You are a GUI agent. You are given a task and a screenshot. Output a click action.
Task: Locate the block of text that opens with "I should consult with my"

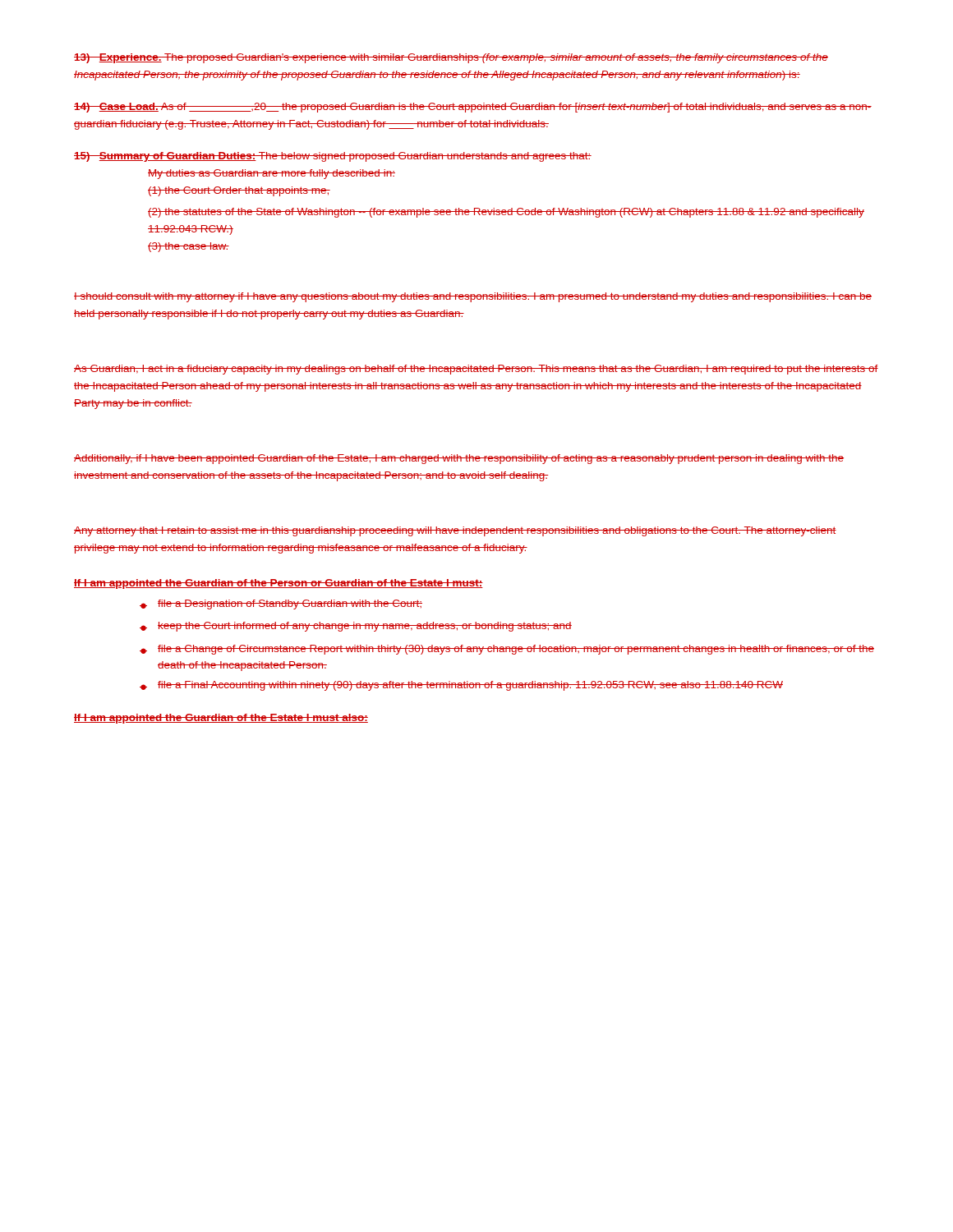(476, 306)
